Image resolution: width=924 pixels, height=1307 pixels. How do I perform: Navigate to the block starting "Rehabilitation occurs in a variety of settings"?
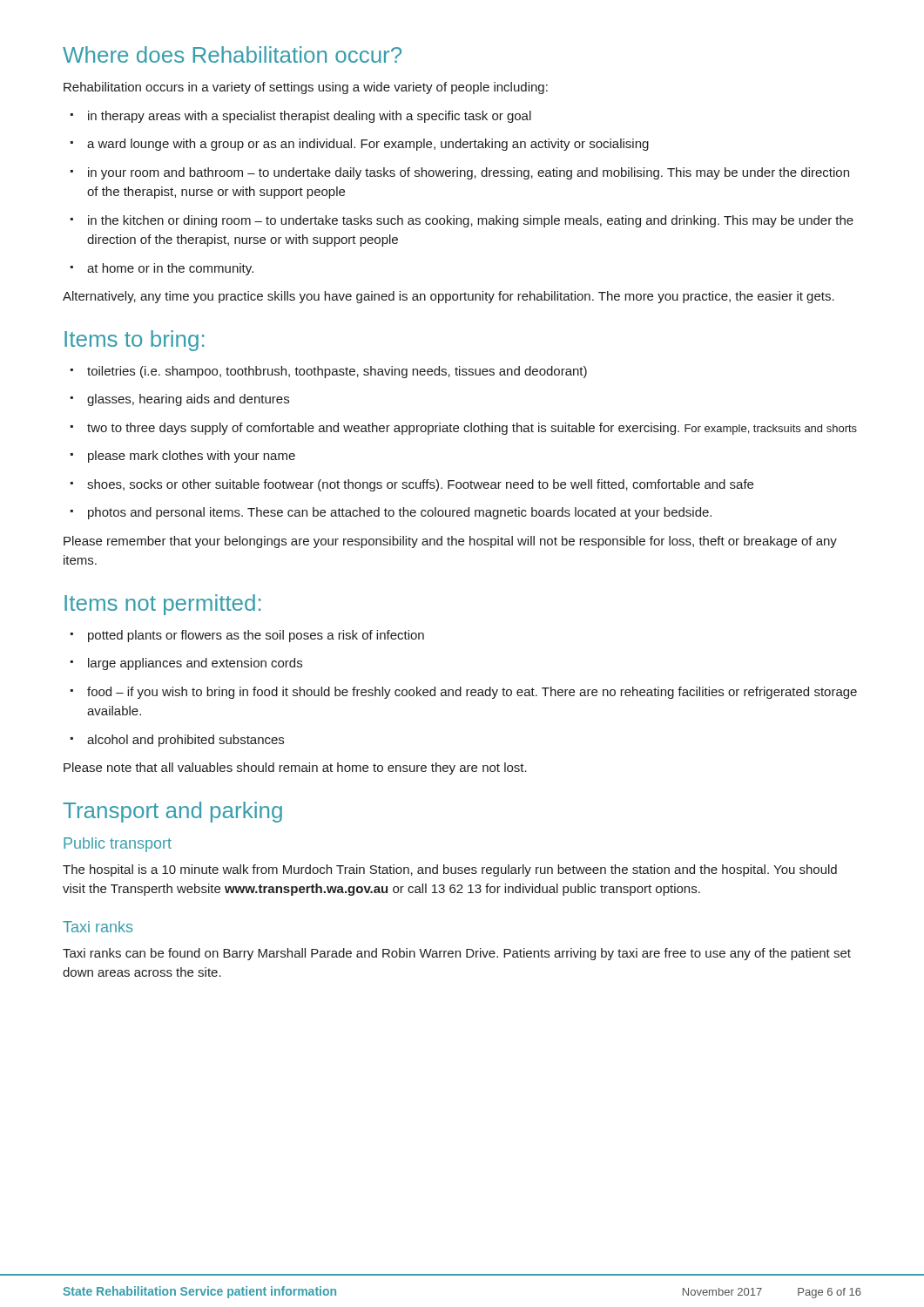[x=462, y=87]
